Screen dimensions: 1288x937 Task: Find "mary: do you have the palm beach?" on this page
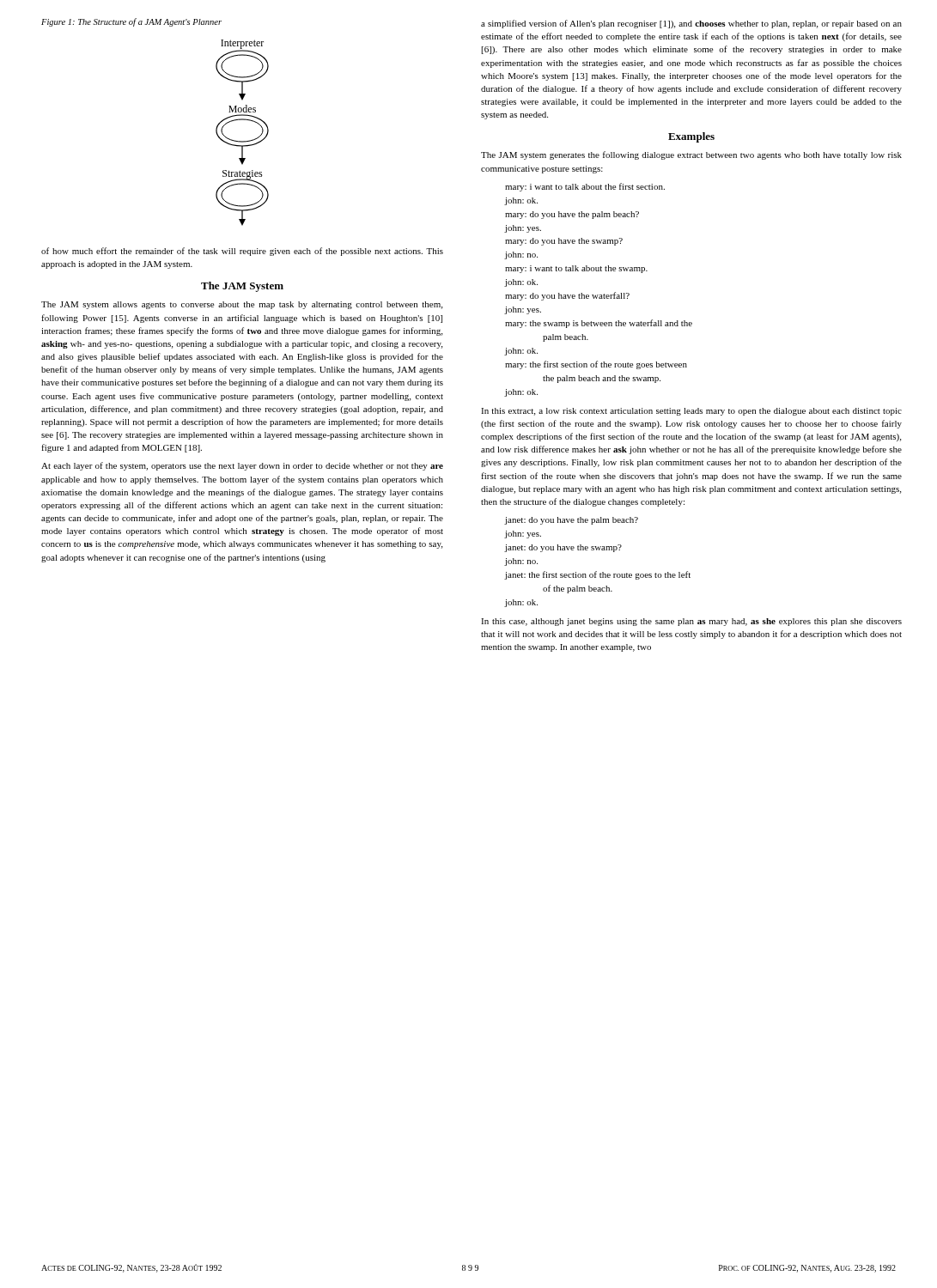(x=572, y=213)
